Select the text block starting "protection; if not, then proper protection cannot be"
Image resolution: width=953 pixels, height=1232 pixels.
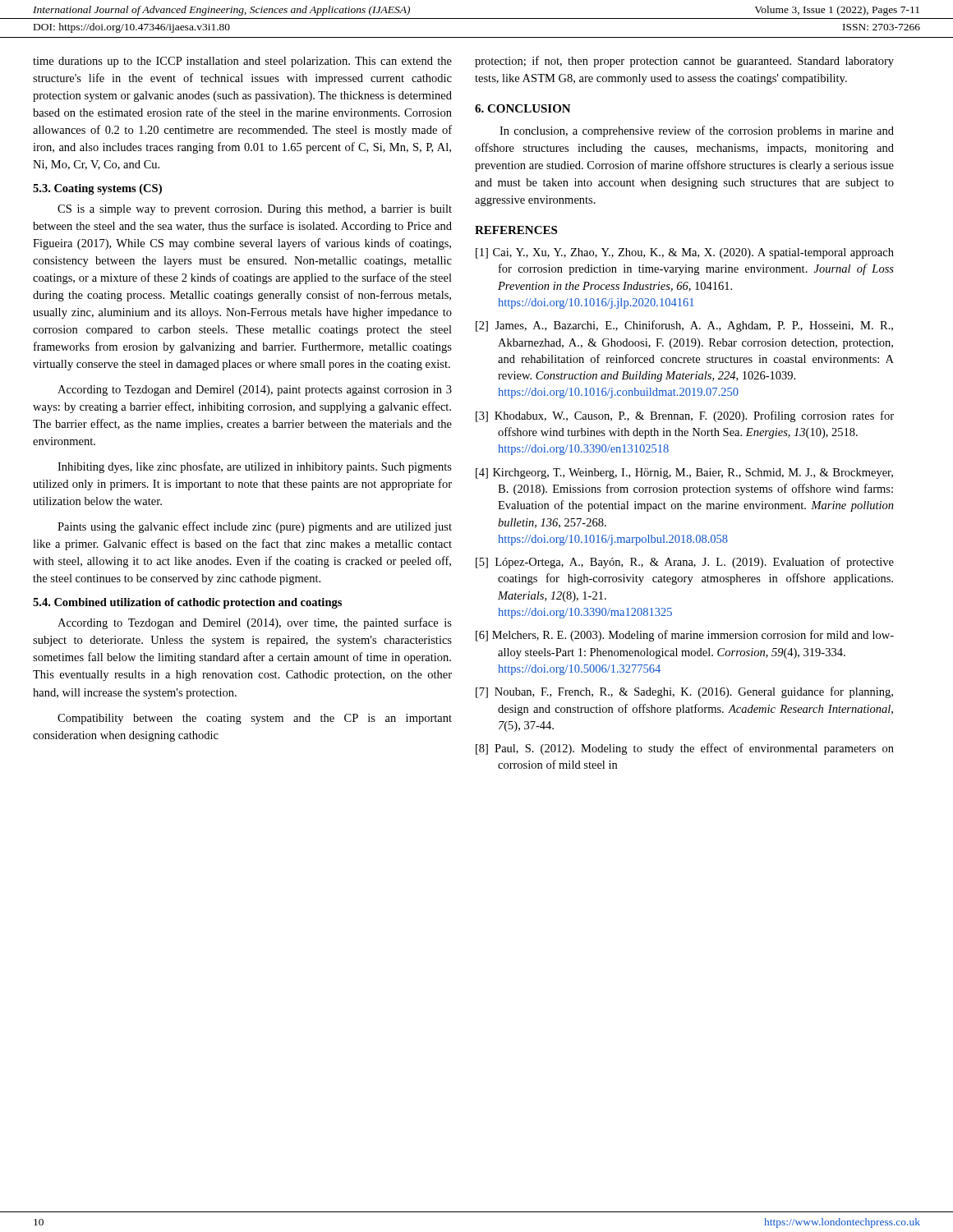pyautogui.click(x=684, y=70)
